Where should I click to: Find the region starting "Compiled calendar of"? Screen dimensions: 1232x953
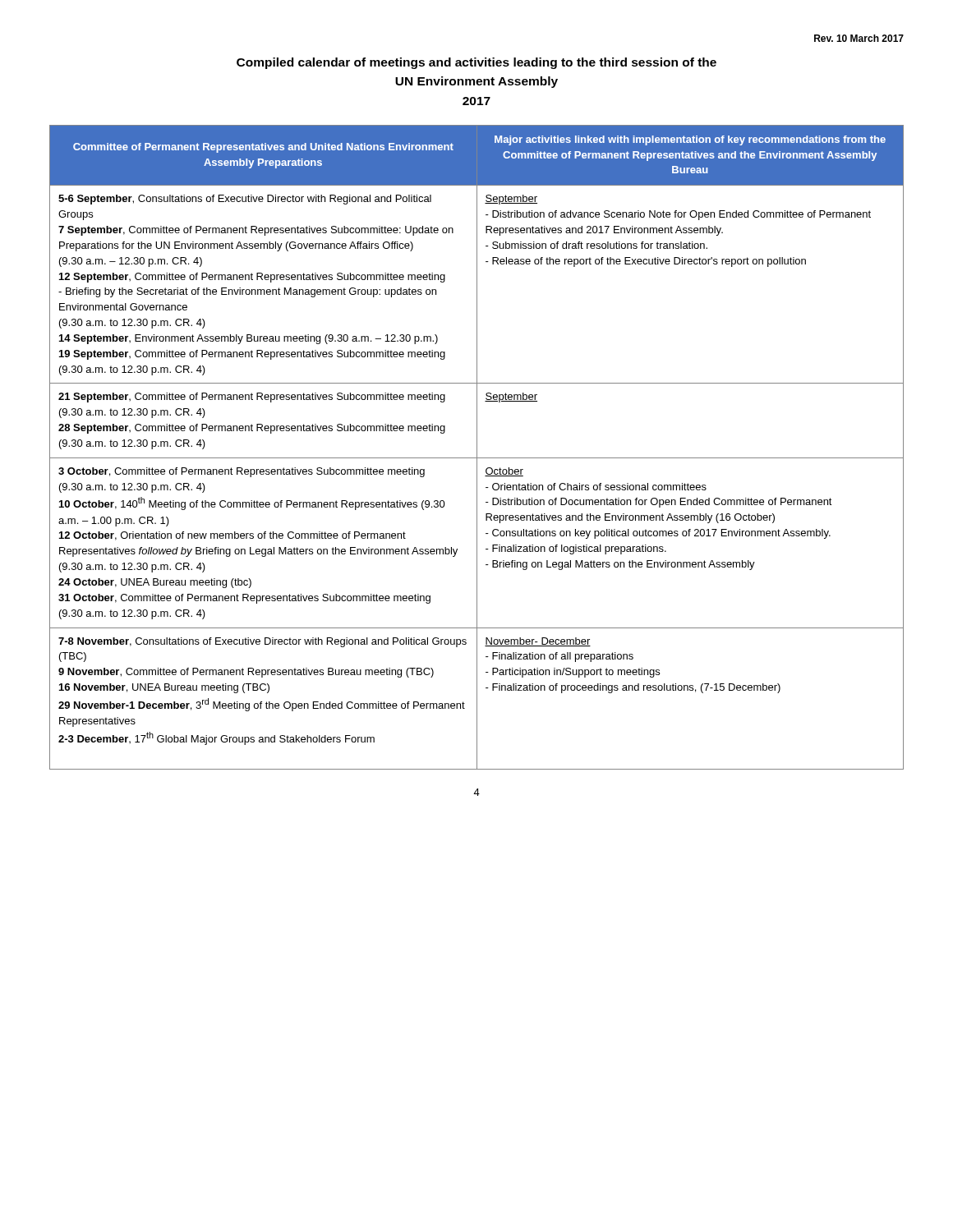pyautogui.click(x=476, y=81)
